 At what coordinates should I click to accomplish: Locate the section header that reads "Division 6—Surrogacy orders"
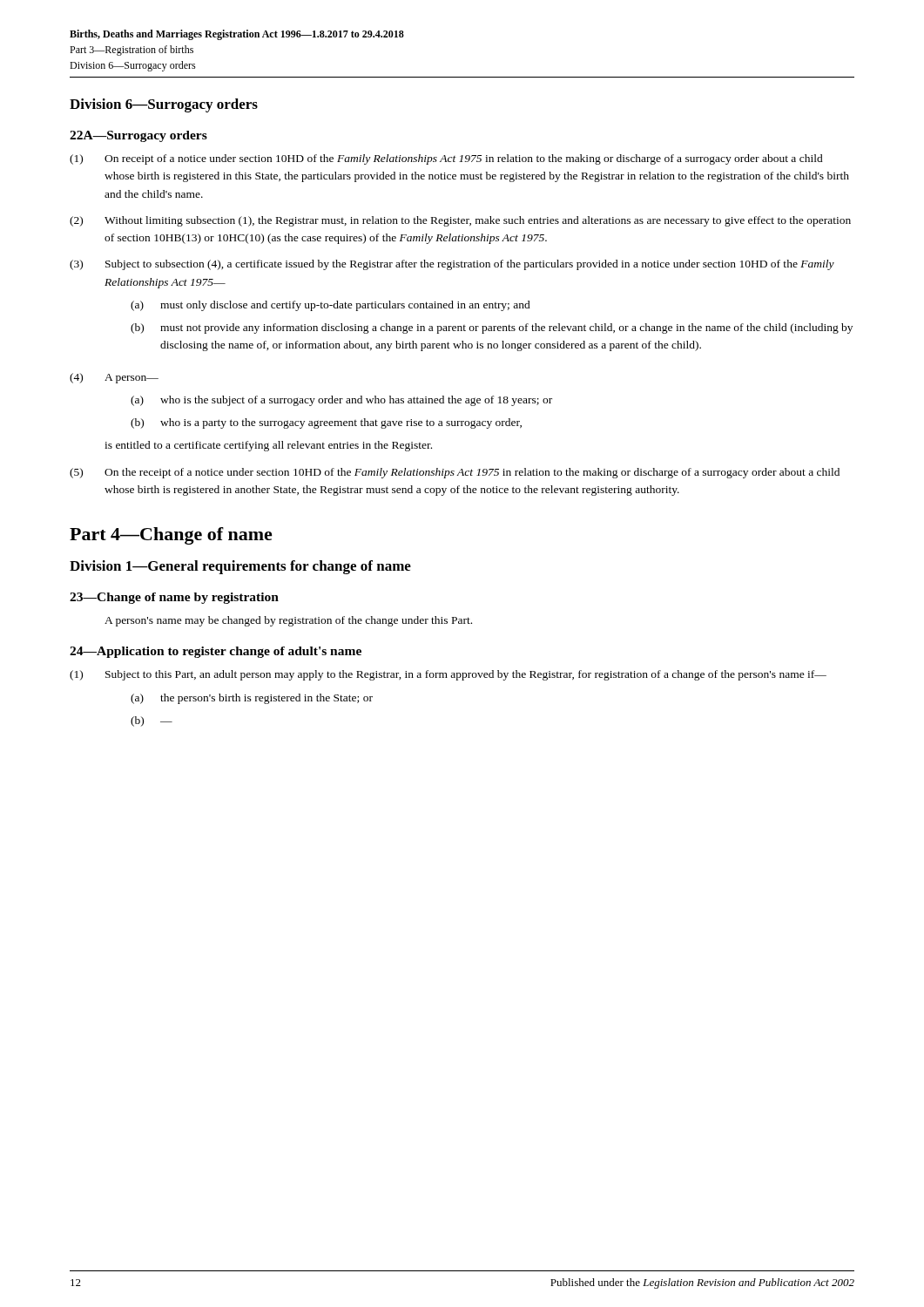[x=164, y=104]
